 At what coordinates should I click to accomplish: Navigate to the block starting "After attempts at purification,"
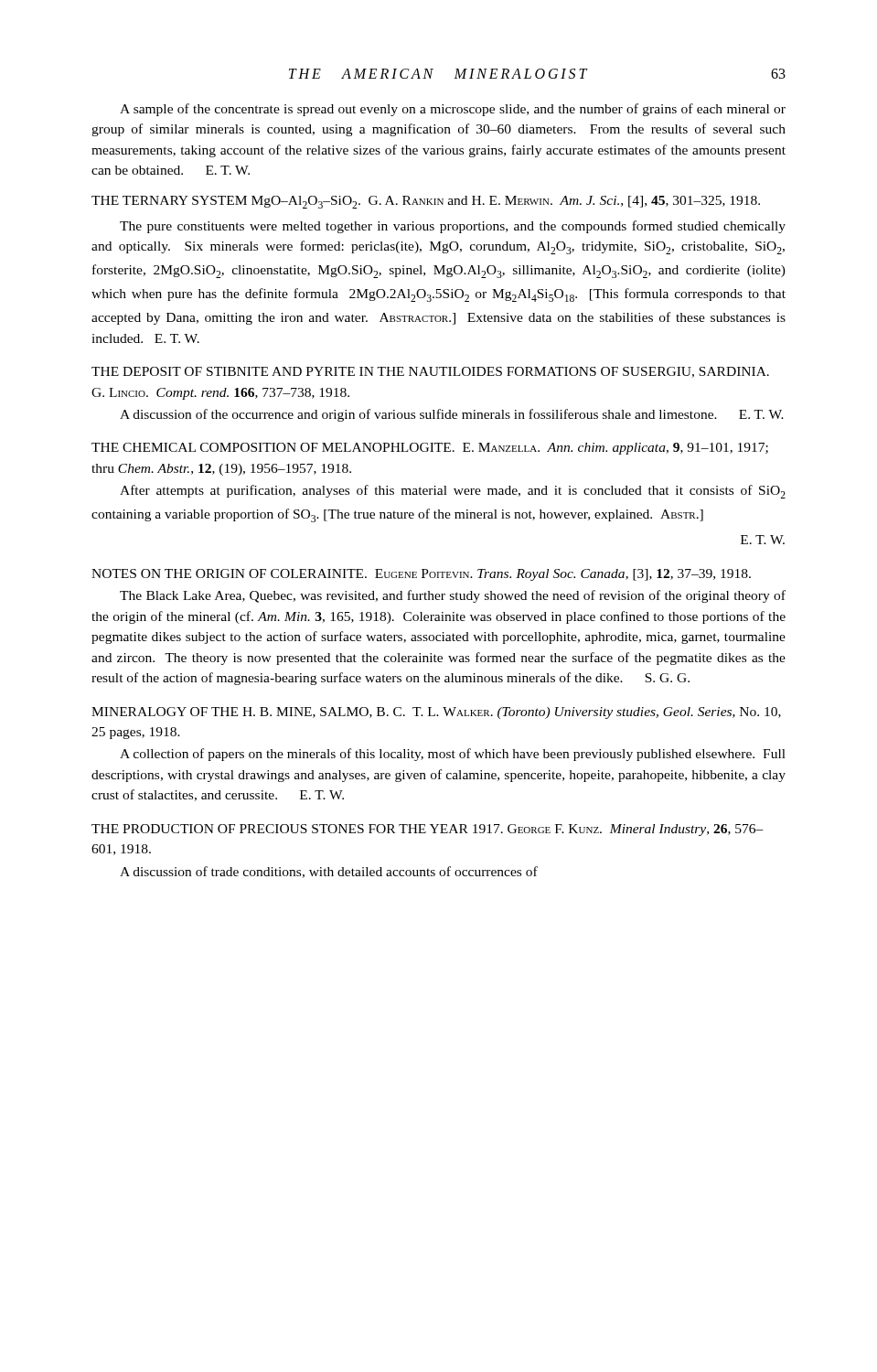[x=438, y=504]
